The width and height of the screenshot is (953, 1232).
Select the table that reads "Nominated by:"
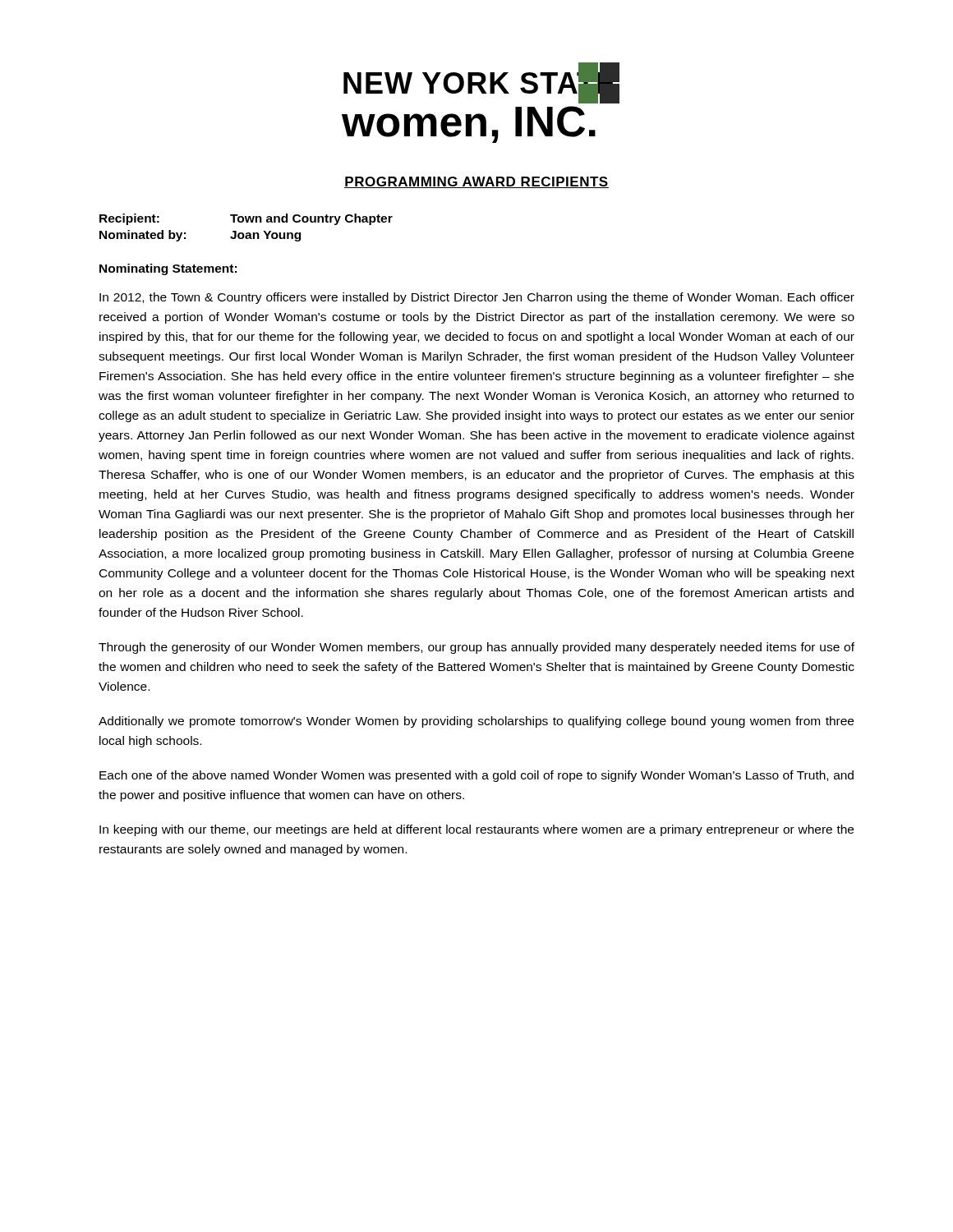click(476, 227)
